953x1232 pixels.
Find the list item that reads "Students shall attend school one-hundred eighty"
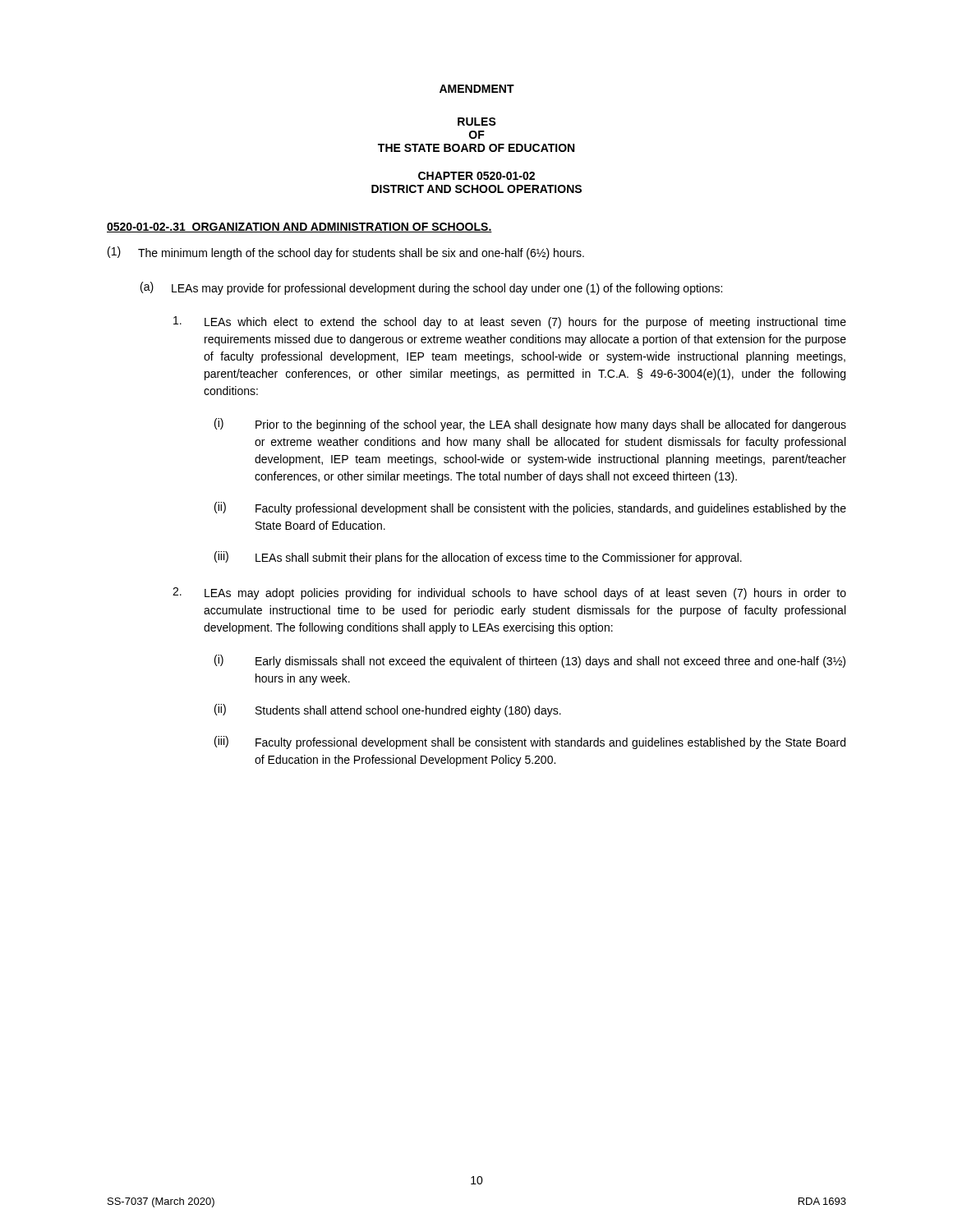tap(408, 710)
